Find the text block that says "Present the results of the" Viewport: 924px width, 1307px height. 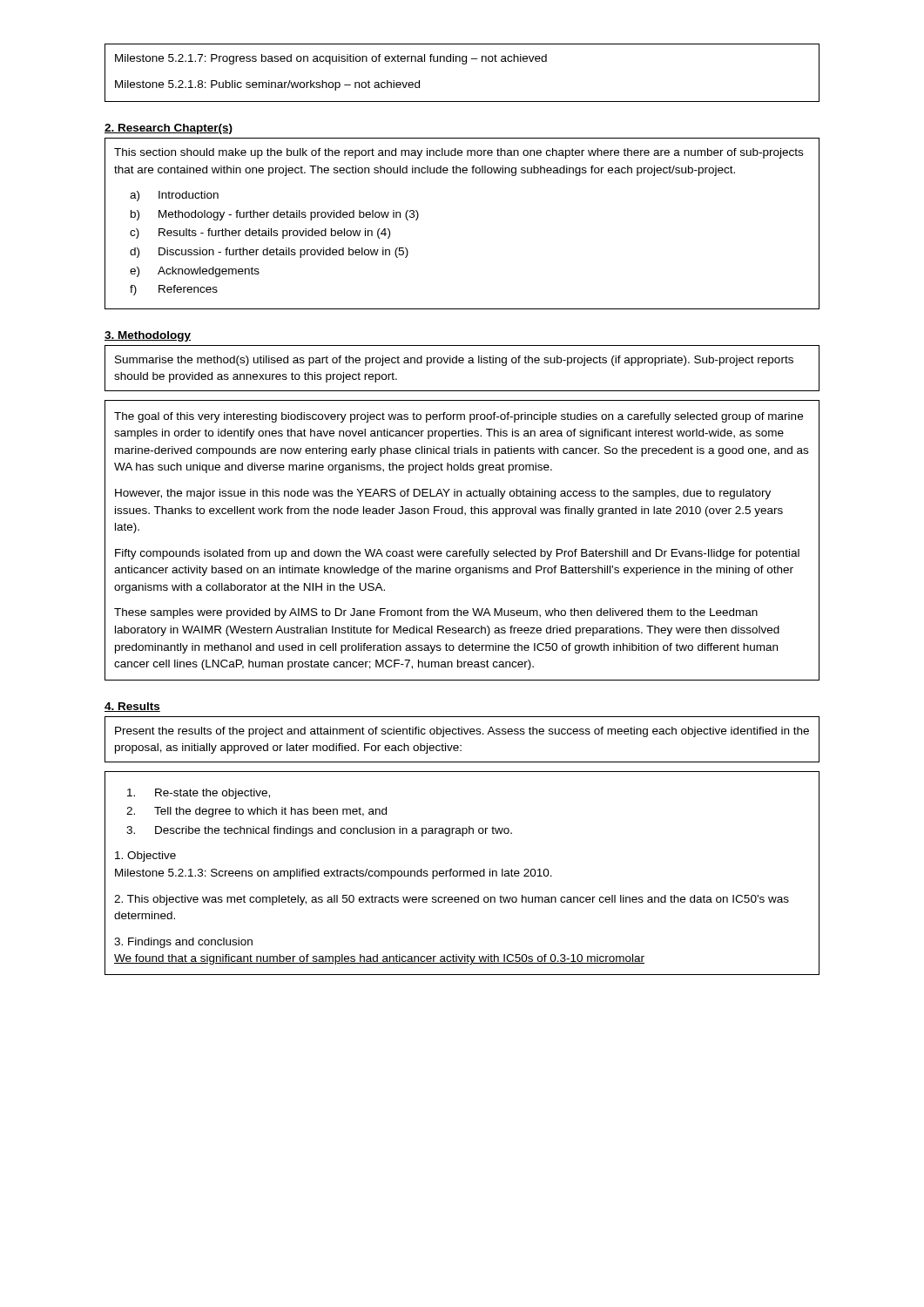tap(462, 739)
